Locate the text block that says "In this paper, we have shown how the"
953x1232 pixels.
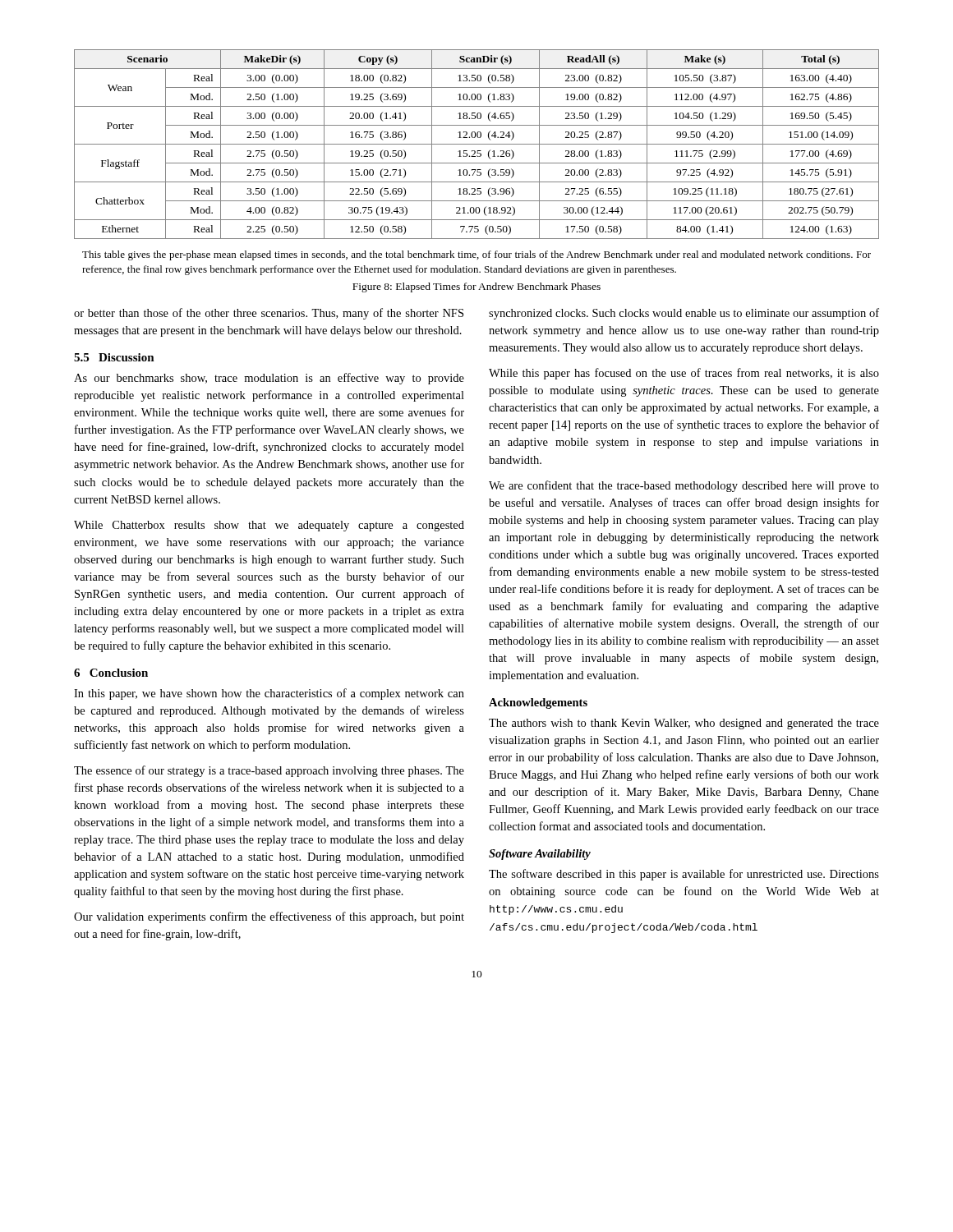[x=269, y=814]
